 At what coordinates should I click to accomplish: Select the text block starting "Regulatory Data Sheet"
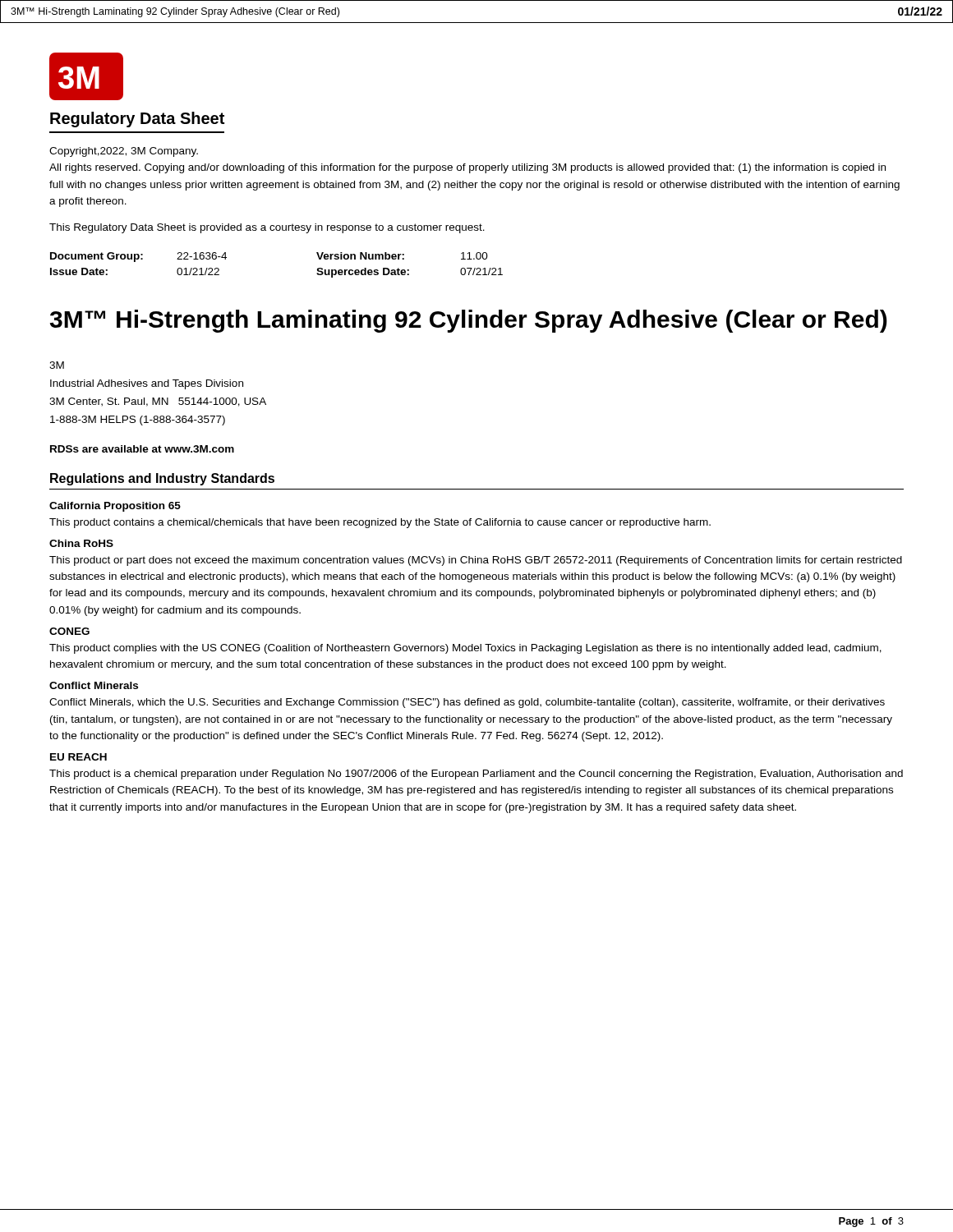pos(137,118)
